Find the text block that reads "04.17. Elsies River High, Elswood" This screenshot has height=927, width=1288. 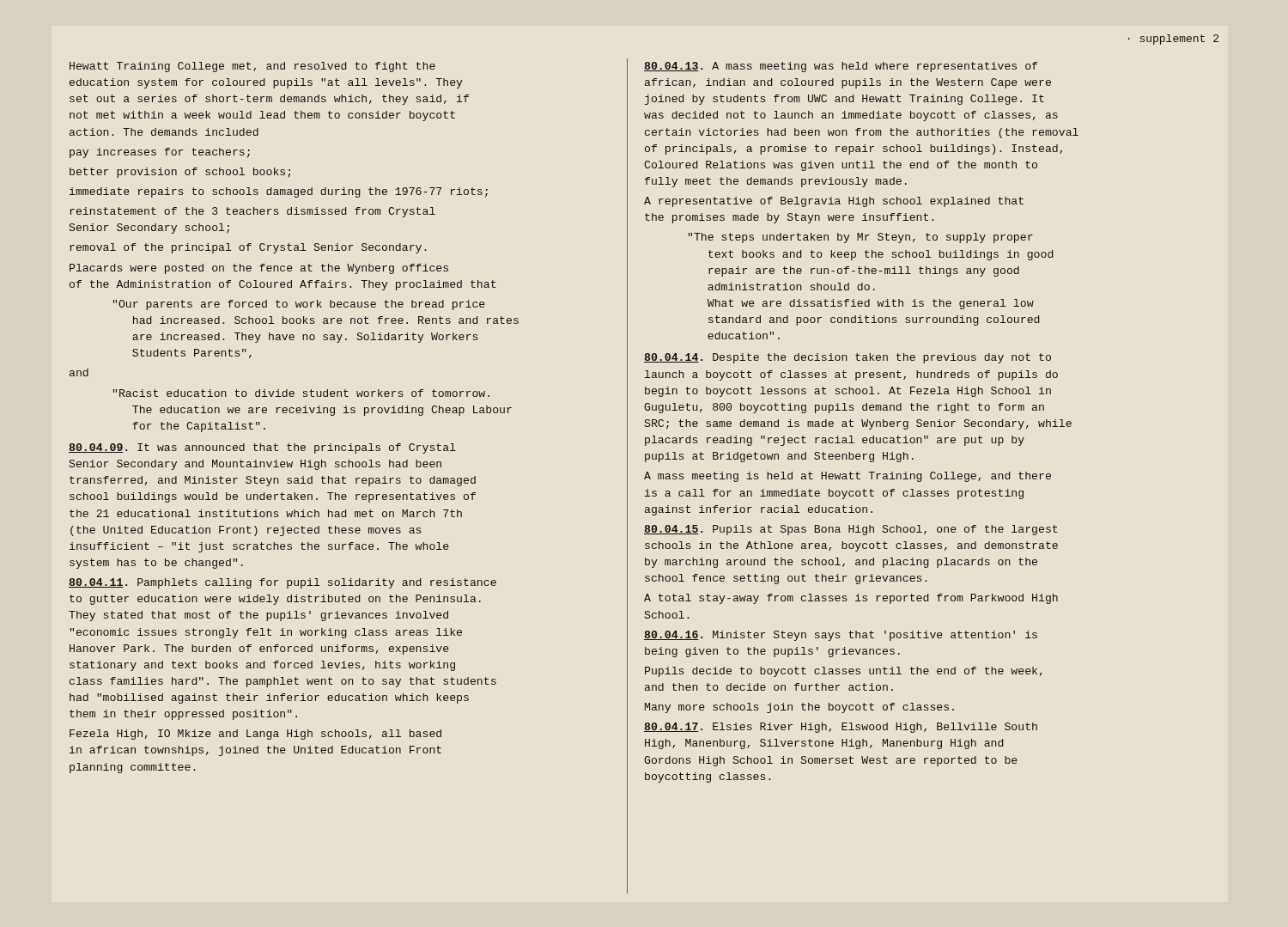(927, 752)
